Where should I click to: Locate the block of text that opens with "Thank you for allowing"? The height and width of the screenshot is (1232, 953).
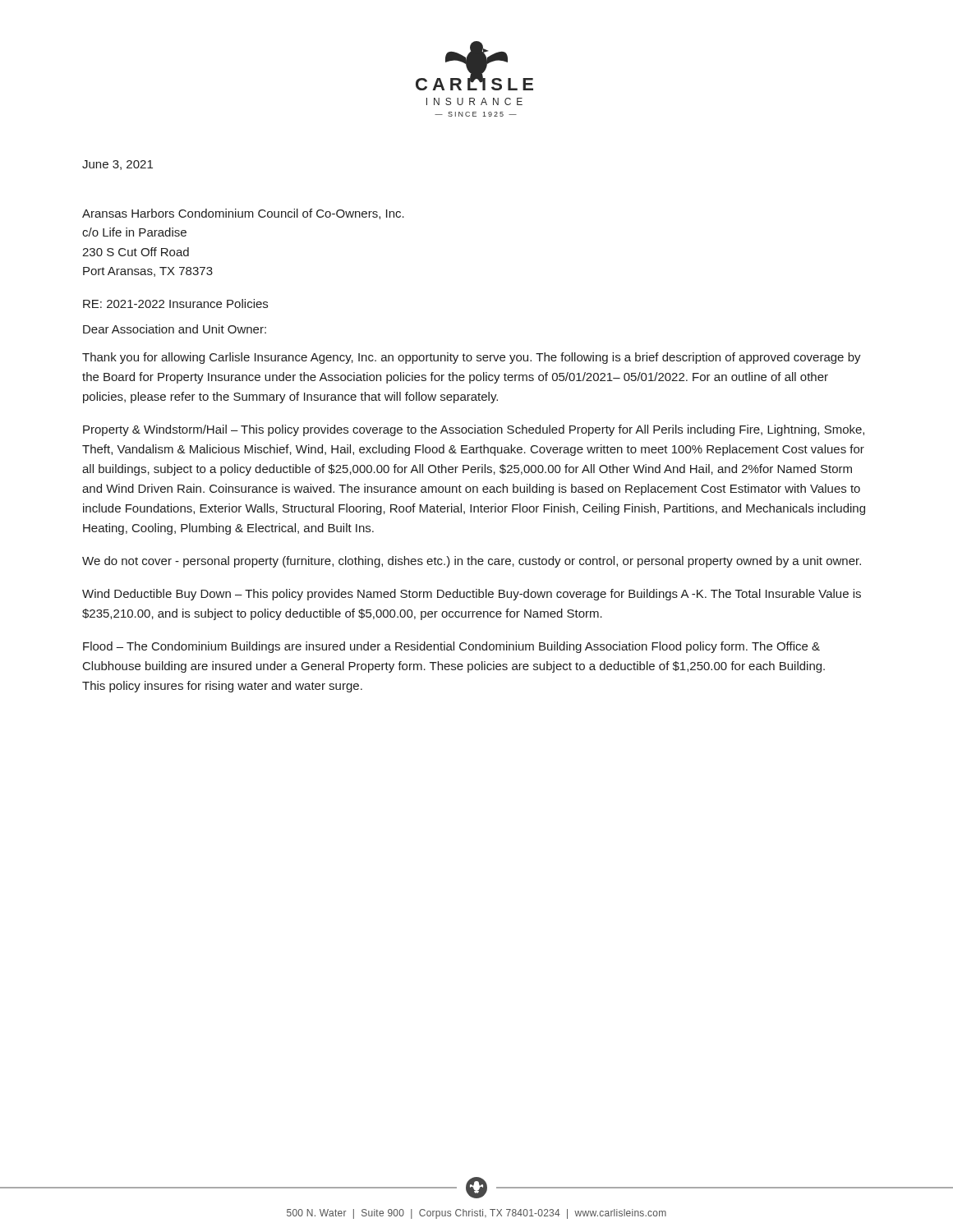click(471, 377)
